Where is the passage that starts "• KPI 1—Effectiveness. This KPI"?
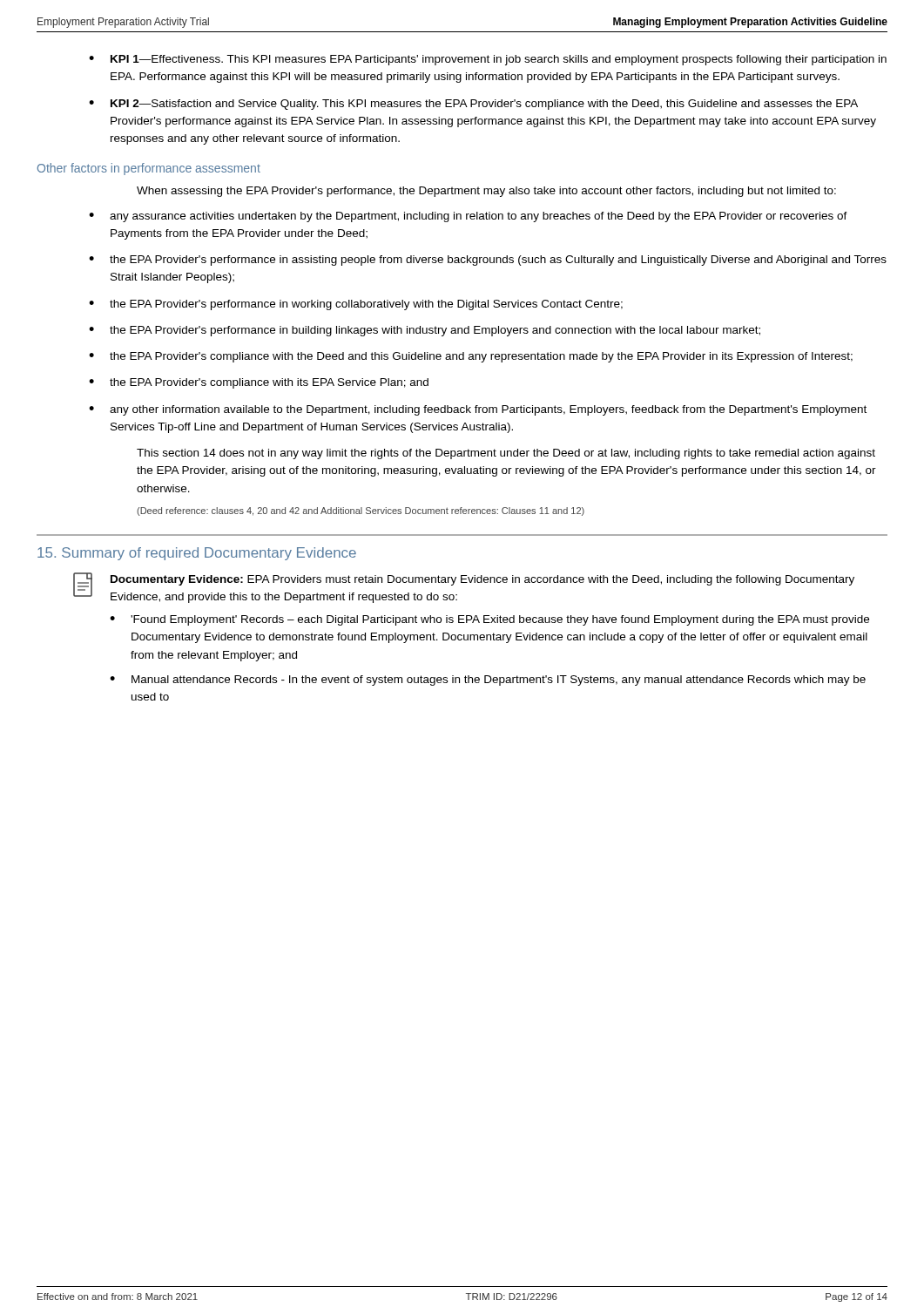Viewport: 924px width, 1307px height. click(488, 68)
